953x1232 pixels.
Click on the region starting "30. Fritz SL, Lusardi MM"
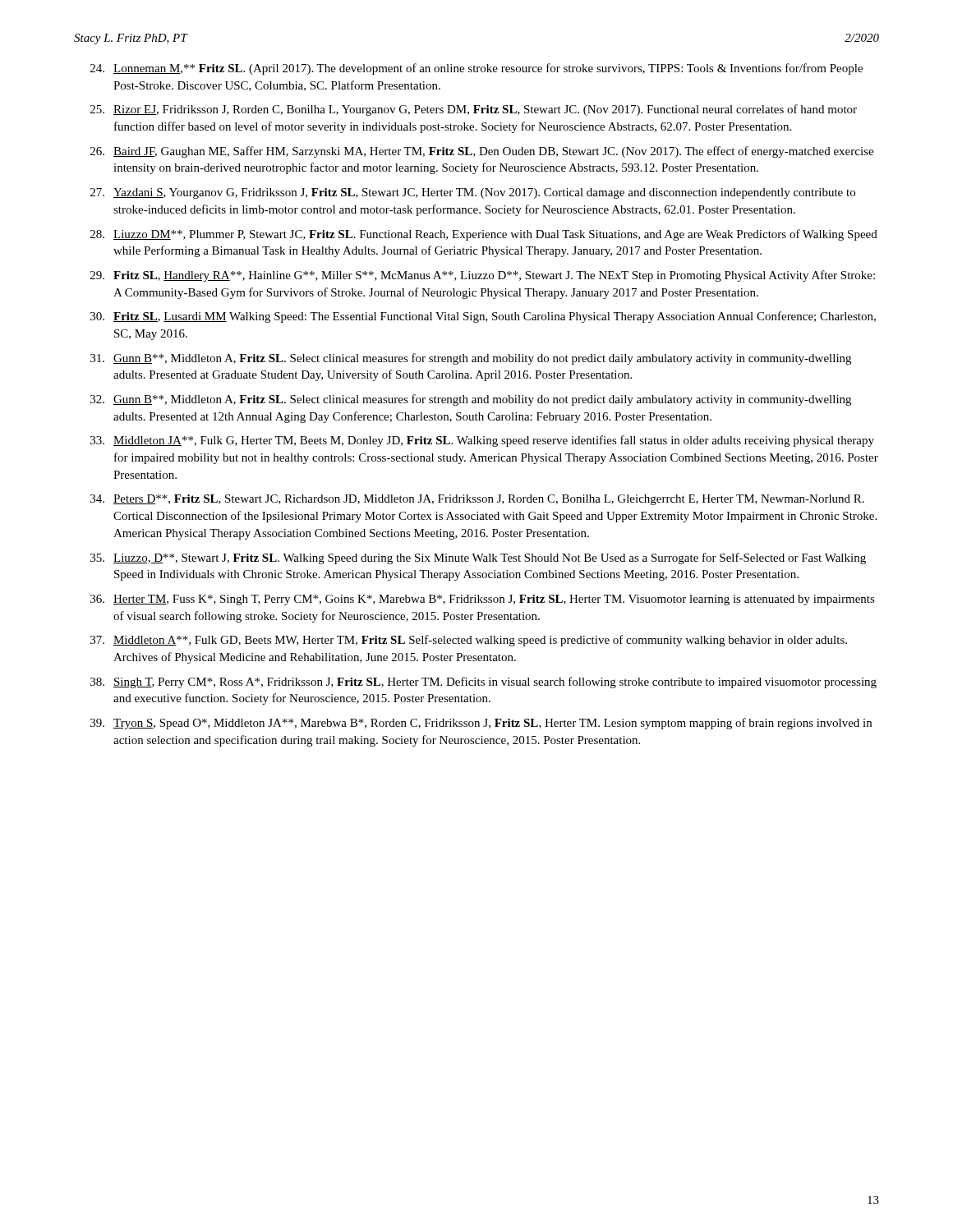[476, 325]
